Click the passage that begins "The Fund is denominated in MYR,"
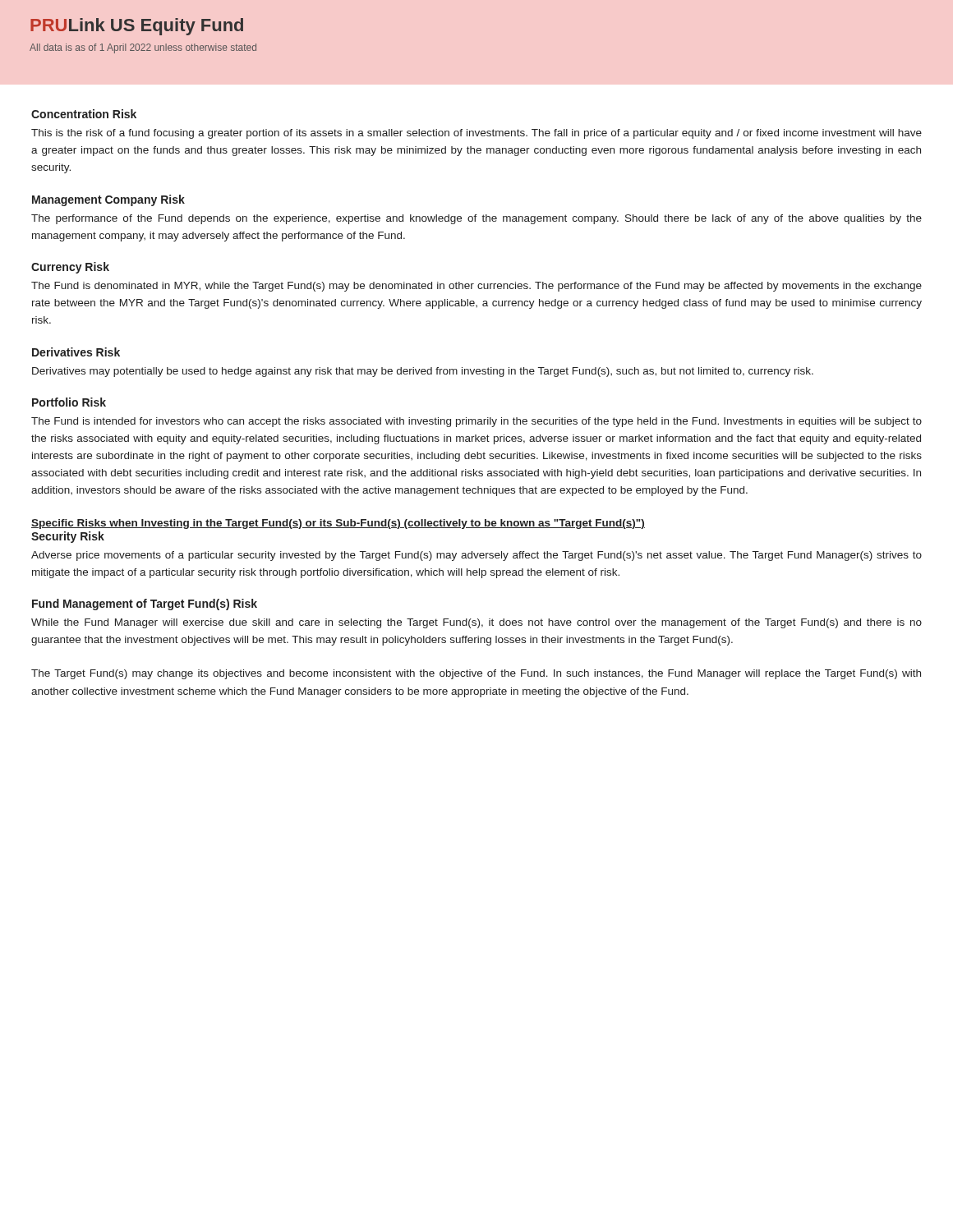This screenshot has width=953, height=1232. [476, 303]
